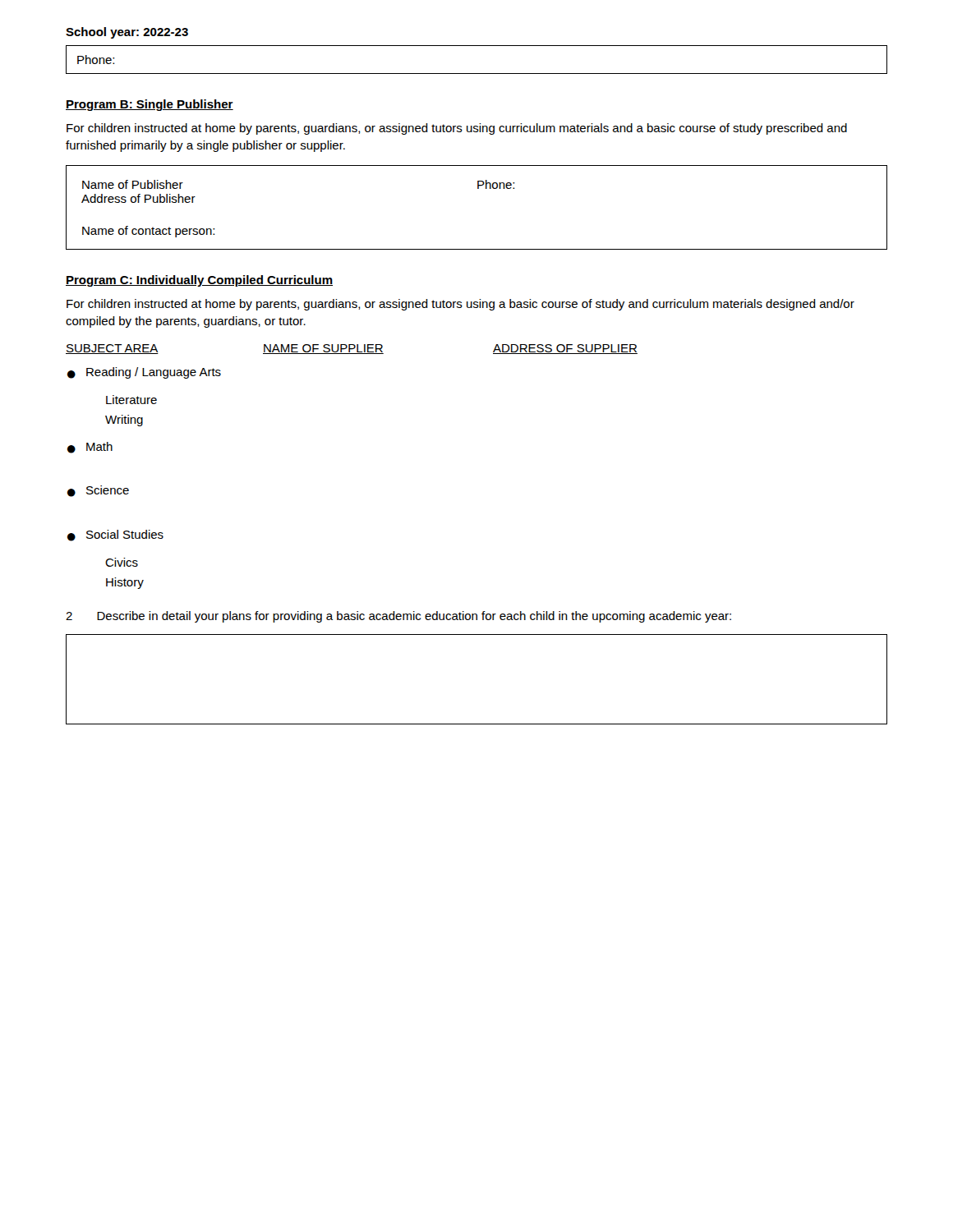Select the text starting "Program B: Single Publisher"
The width and height of the screenshot is (953, 1232).
[149, 104]
